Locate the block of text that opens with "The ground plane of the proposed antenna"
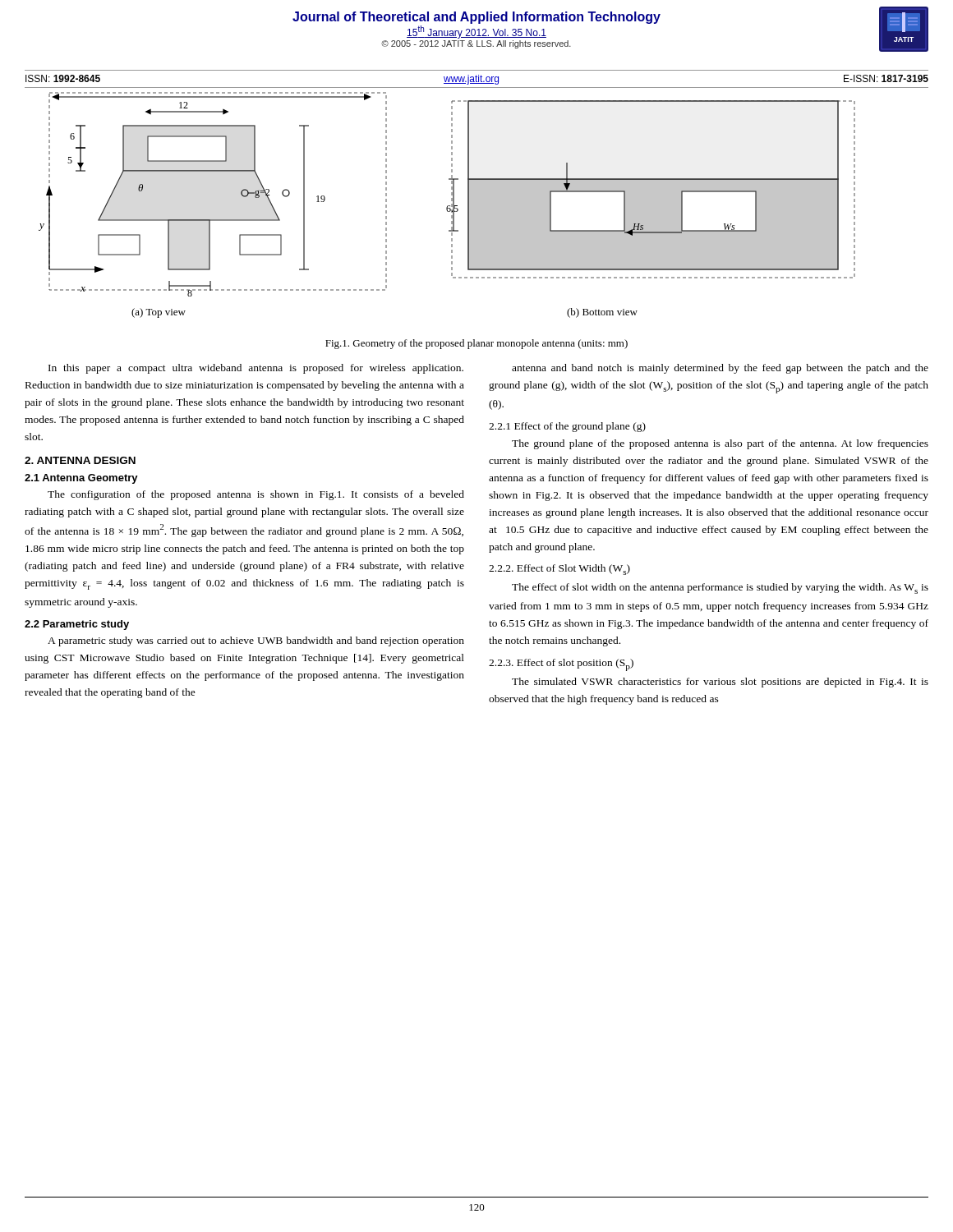This screenshot has width=953, height=1232. pos(709,495)
